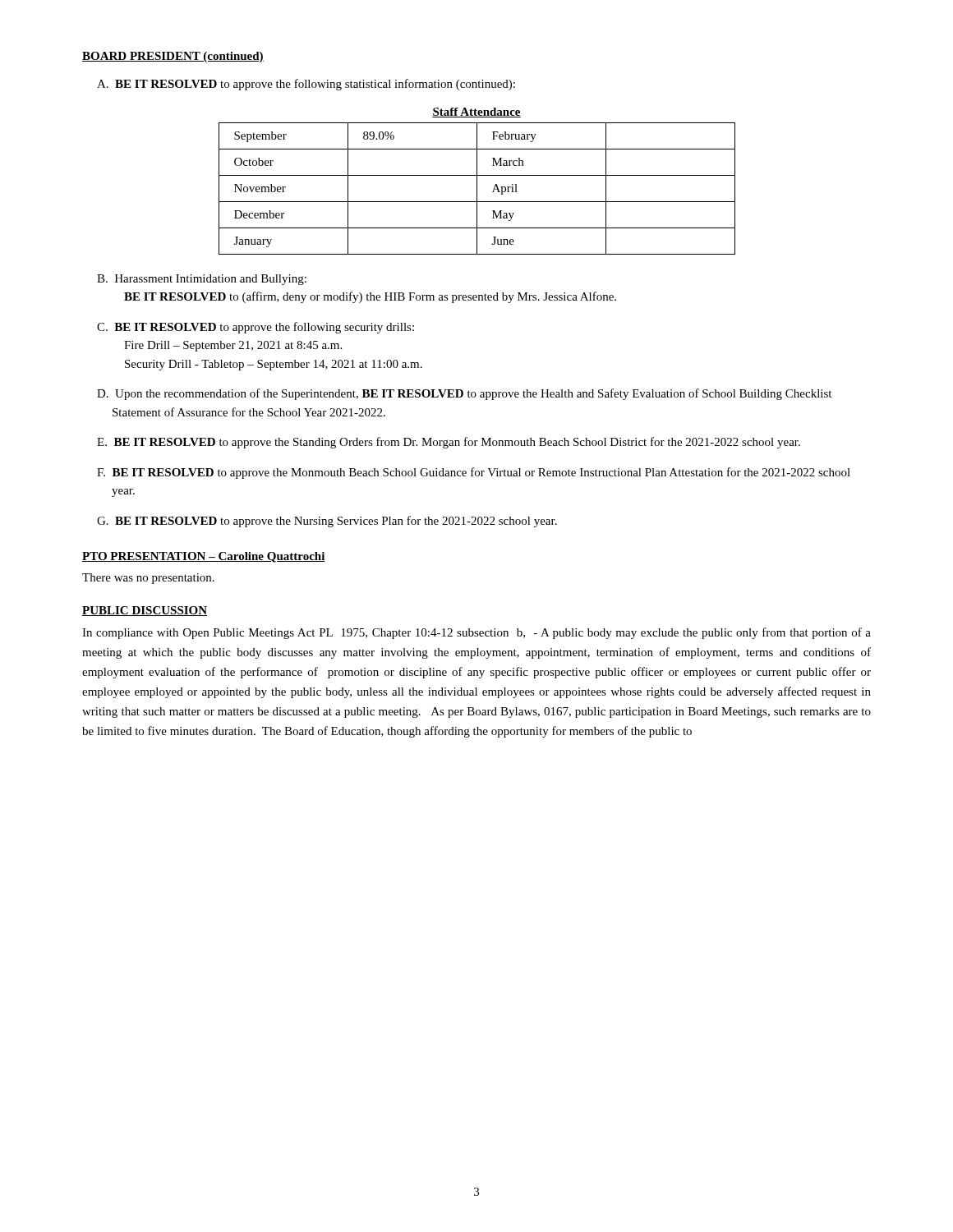Click on the text block that reads "In compliance with Open Public Meetings Act PL"

coord(476,681)
